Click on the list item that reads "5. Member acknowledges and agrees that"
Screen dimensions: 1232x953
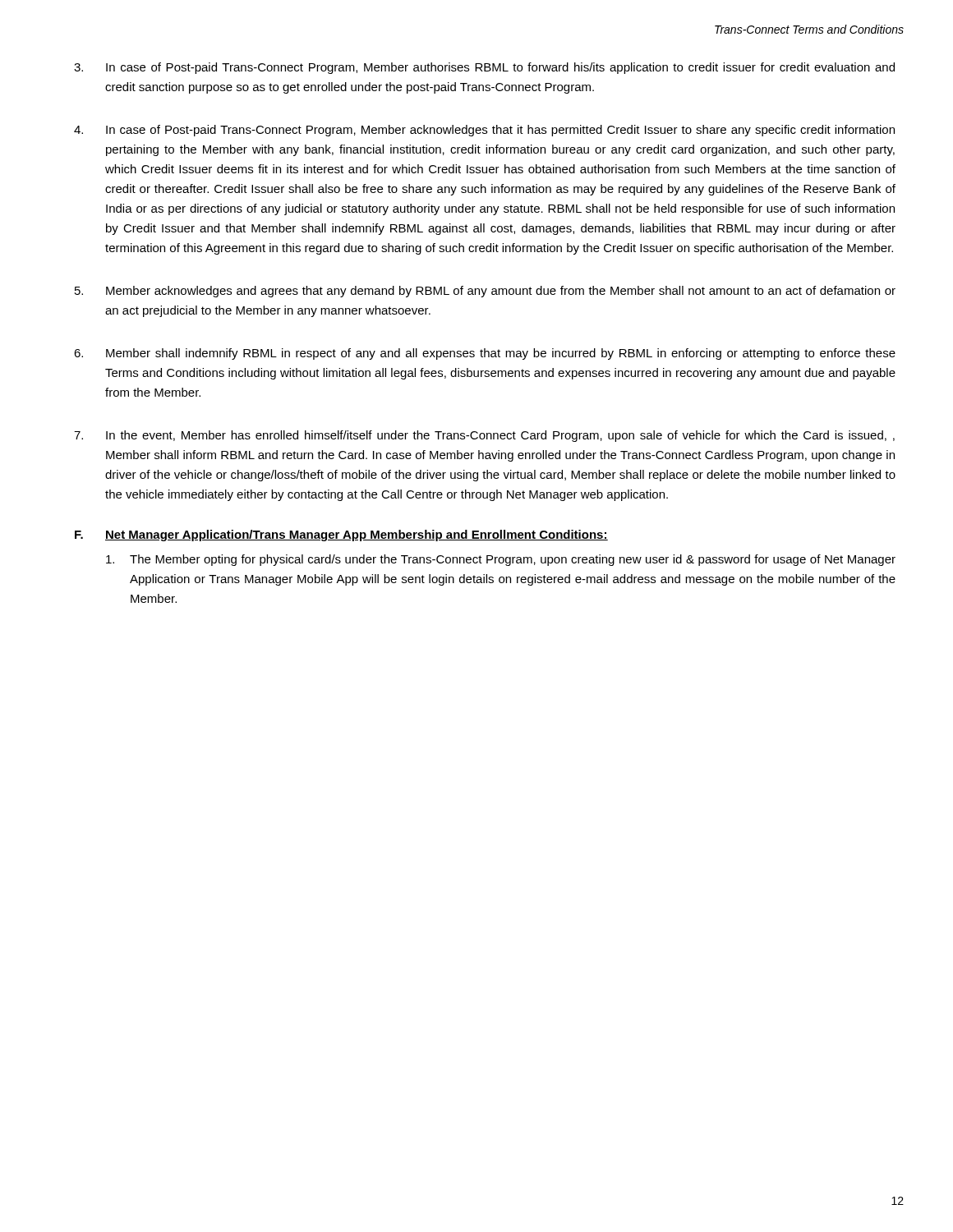click(x=485, y=301)
